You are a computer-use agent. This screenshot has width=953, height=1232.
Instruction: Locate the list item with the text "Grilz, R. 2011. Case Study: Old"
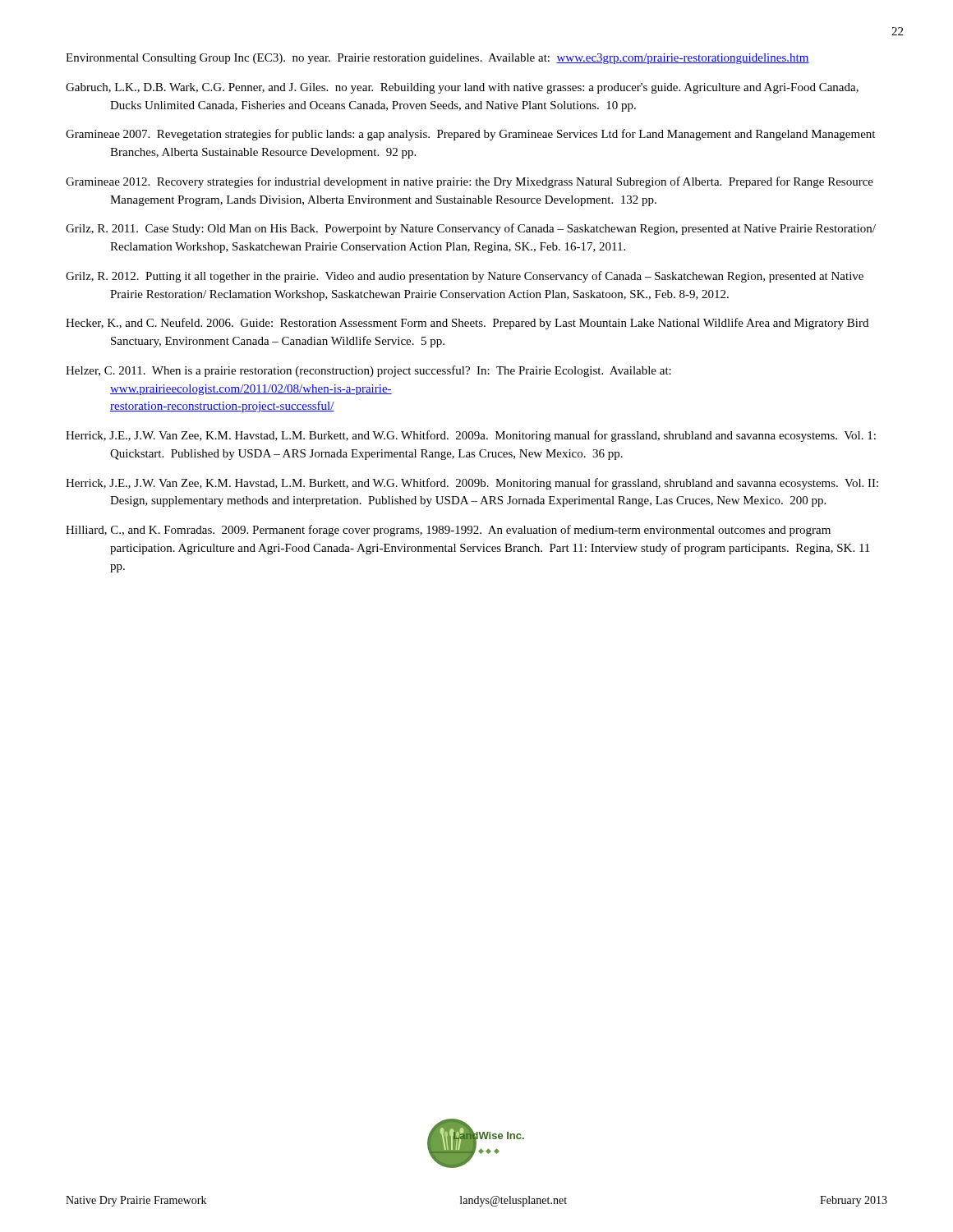click(471, 237)
